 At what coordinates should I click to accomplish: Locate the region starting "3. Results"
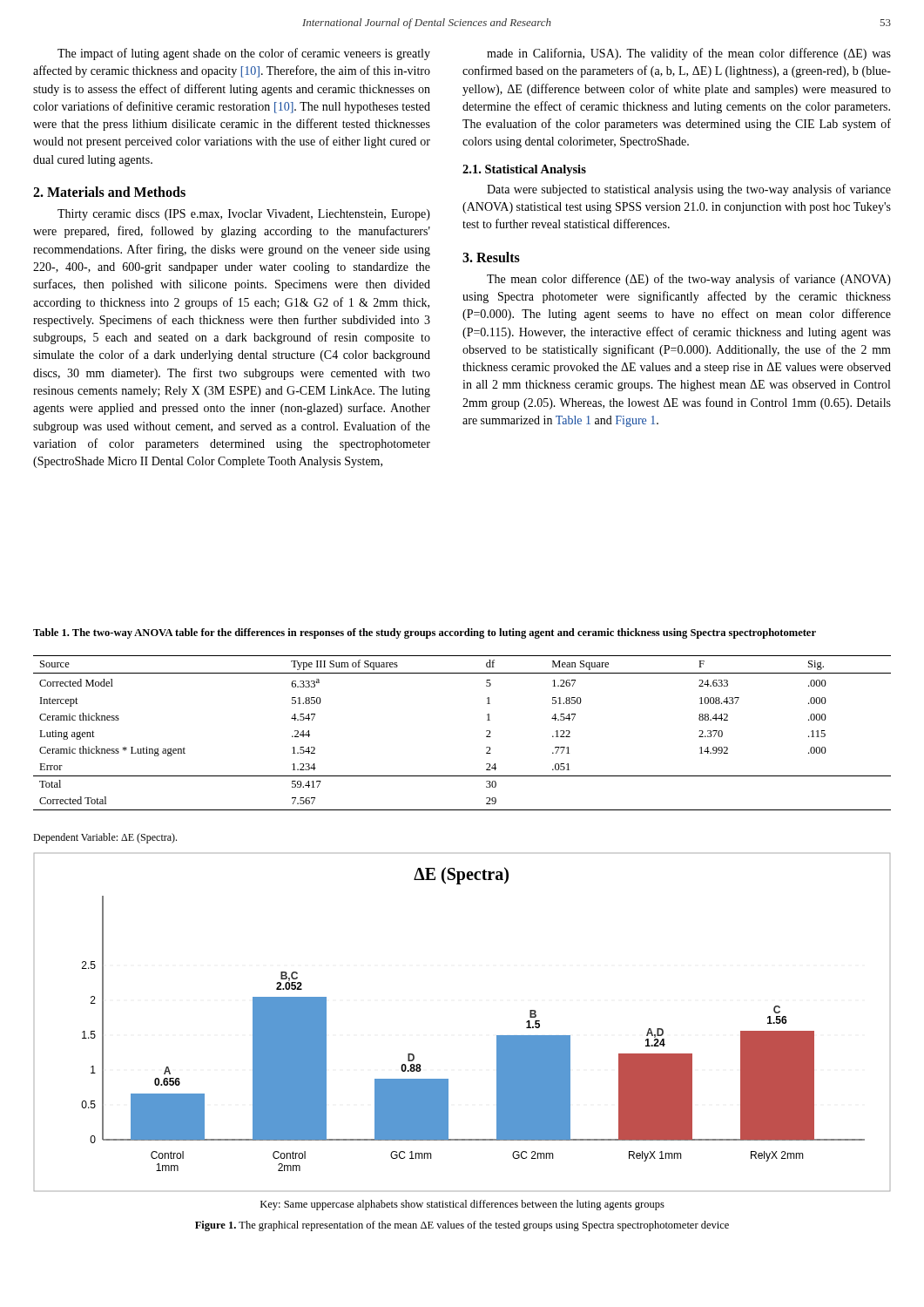[491, 257]
